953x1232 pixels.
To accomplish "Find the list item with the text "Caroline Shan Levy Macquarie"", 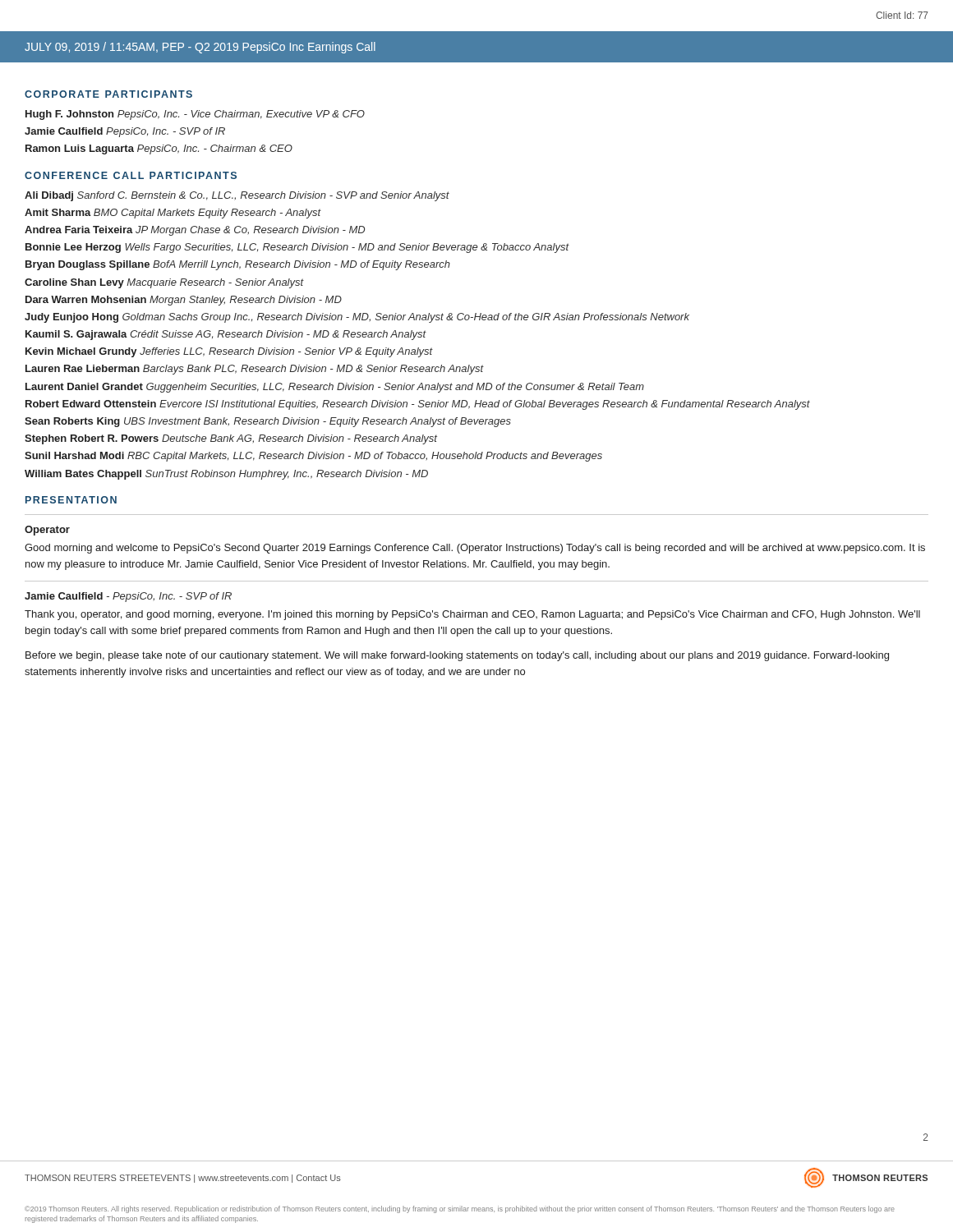I will coord(164,282).
